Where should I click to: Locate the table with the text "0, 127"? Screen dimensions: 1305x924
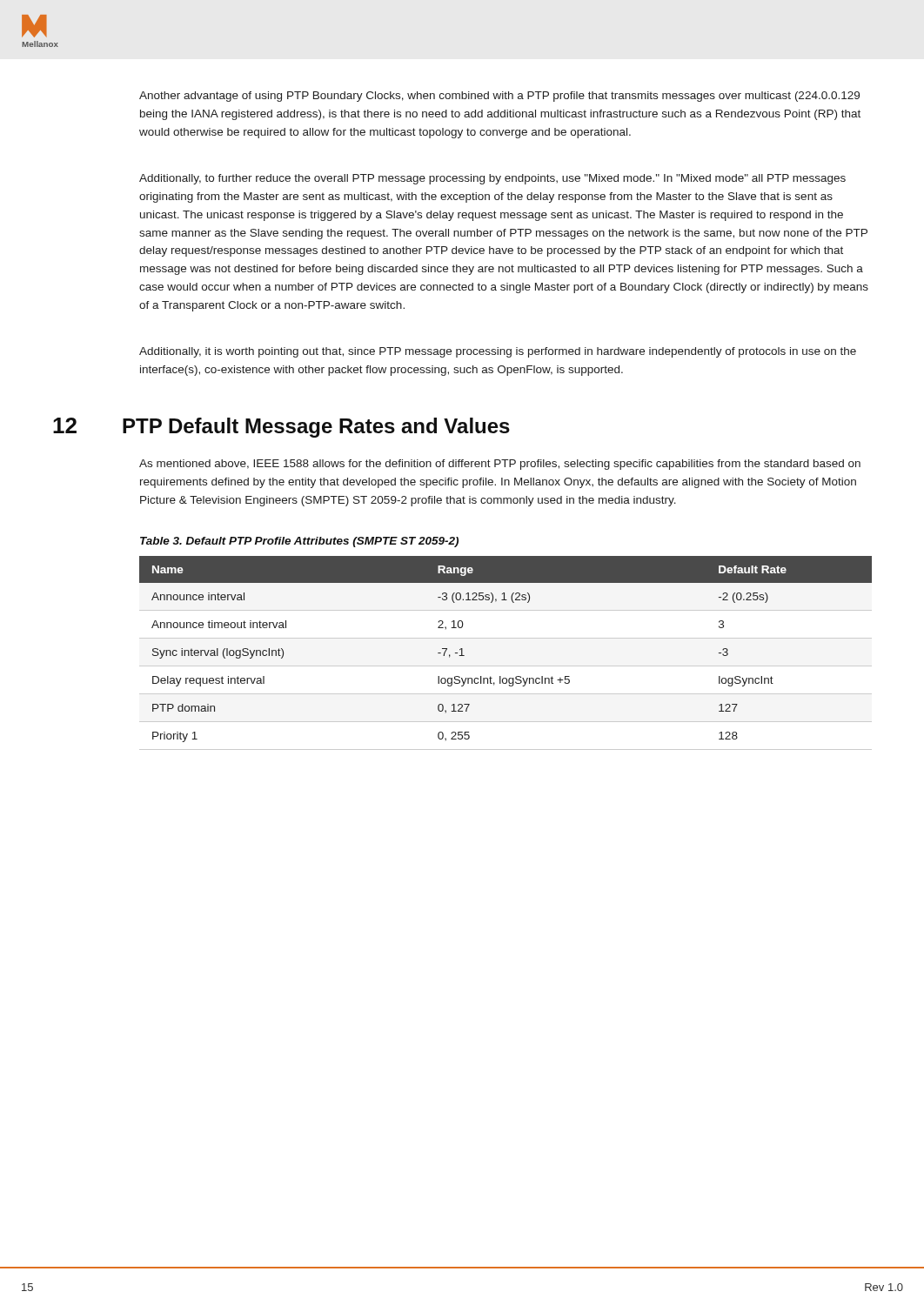[506, 653]
